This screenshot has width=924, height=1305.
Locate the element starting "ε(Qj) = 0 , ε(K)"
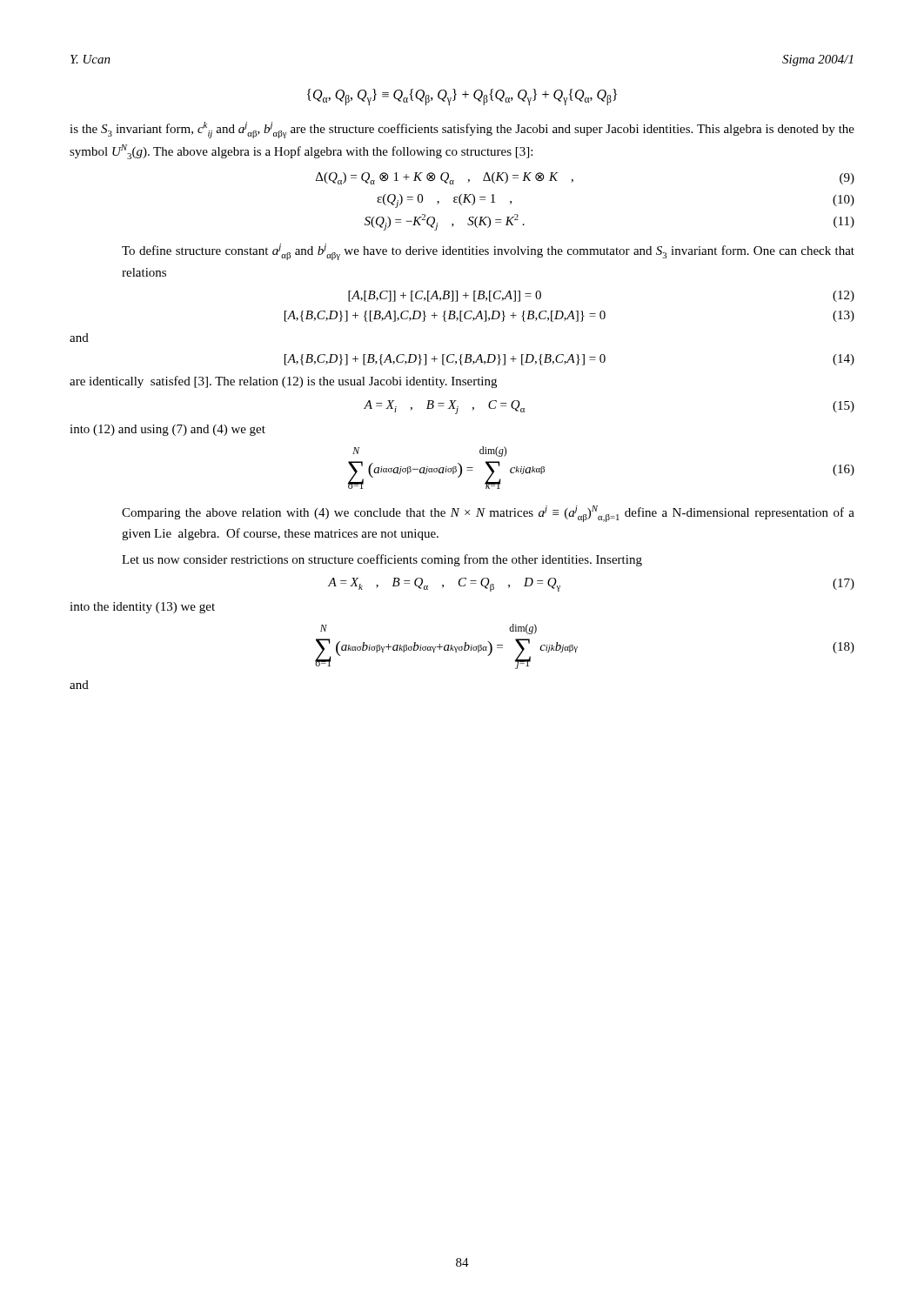pos(462,200)
